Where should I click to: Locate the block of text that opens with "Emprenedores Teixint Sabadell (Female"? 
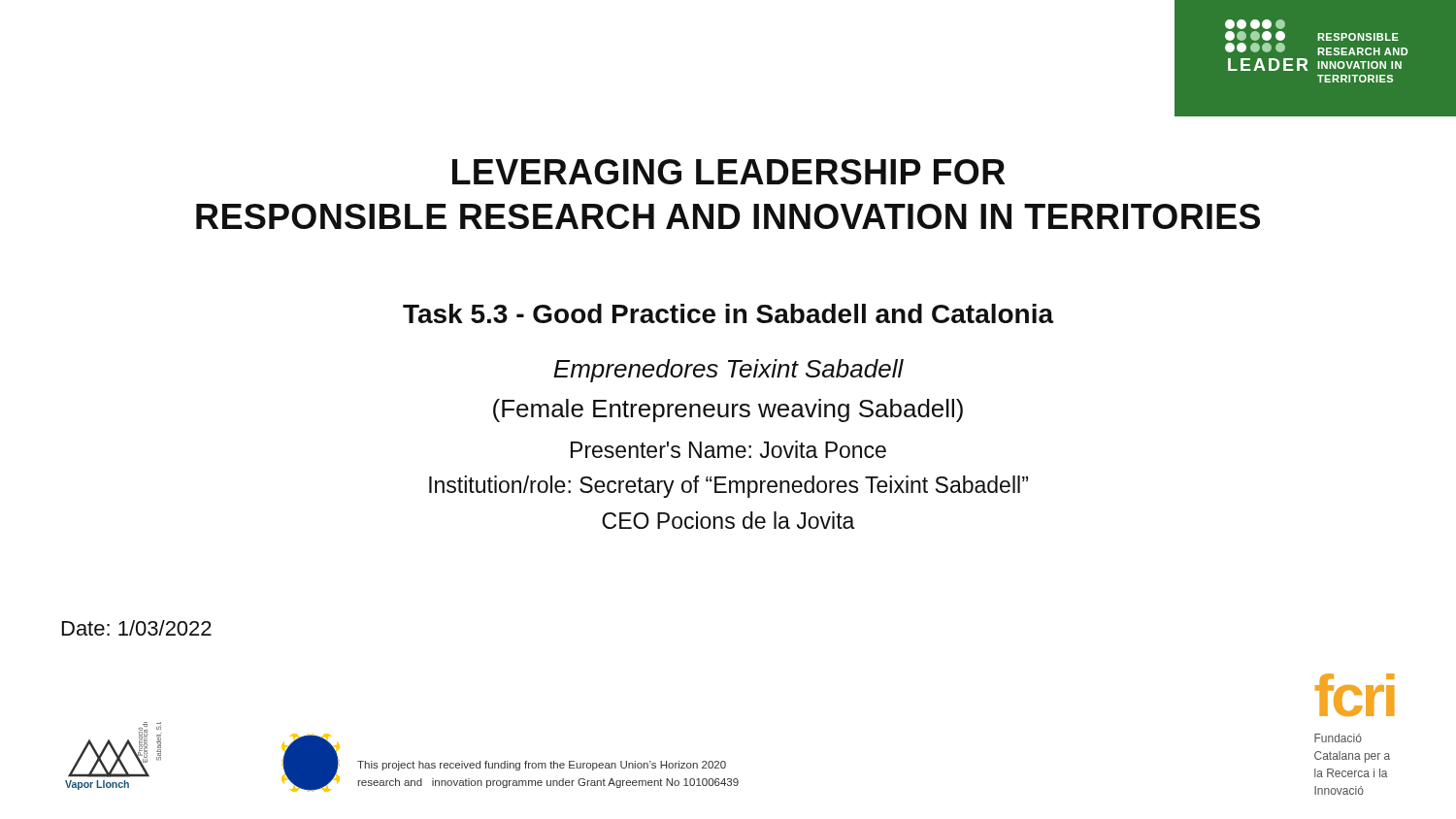coord(728,444)
